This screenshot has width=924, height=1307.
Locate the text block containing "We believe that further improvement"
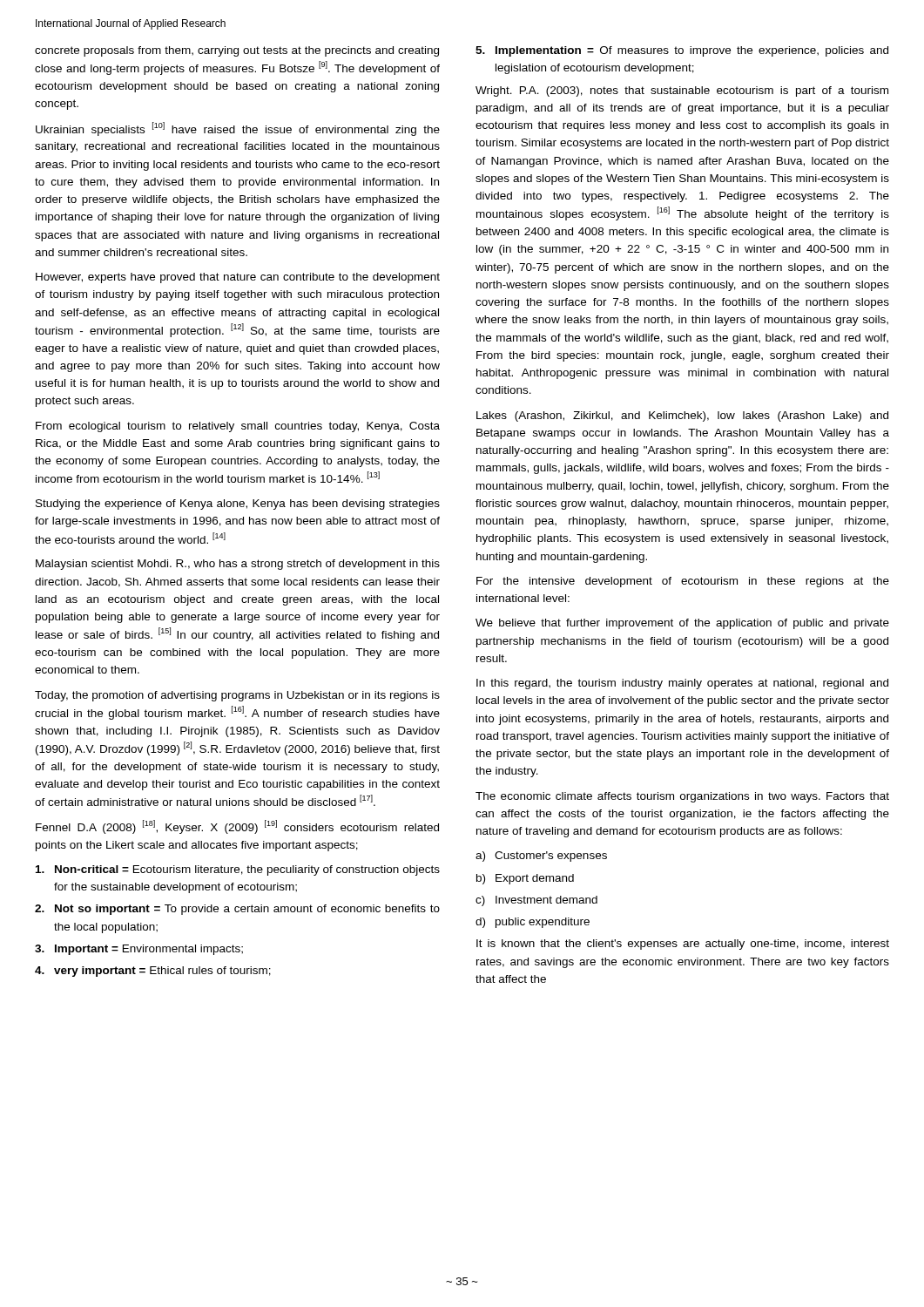(682, 641)
